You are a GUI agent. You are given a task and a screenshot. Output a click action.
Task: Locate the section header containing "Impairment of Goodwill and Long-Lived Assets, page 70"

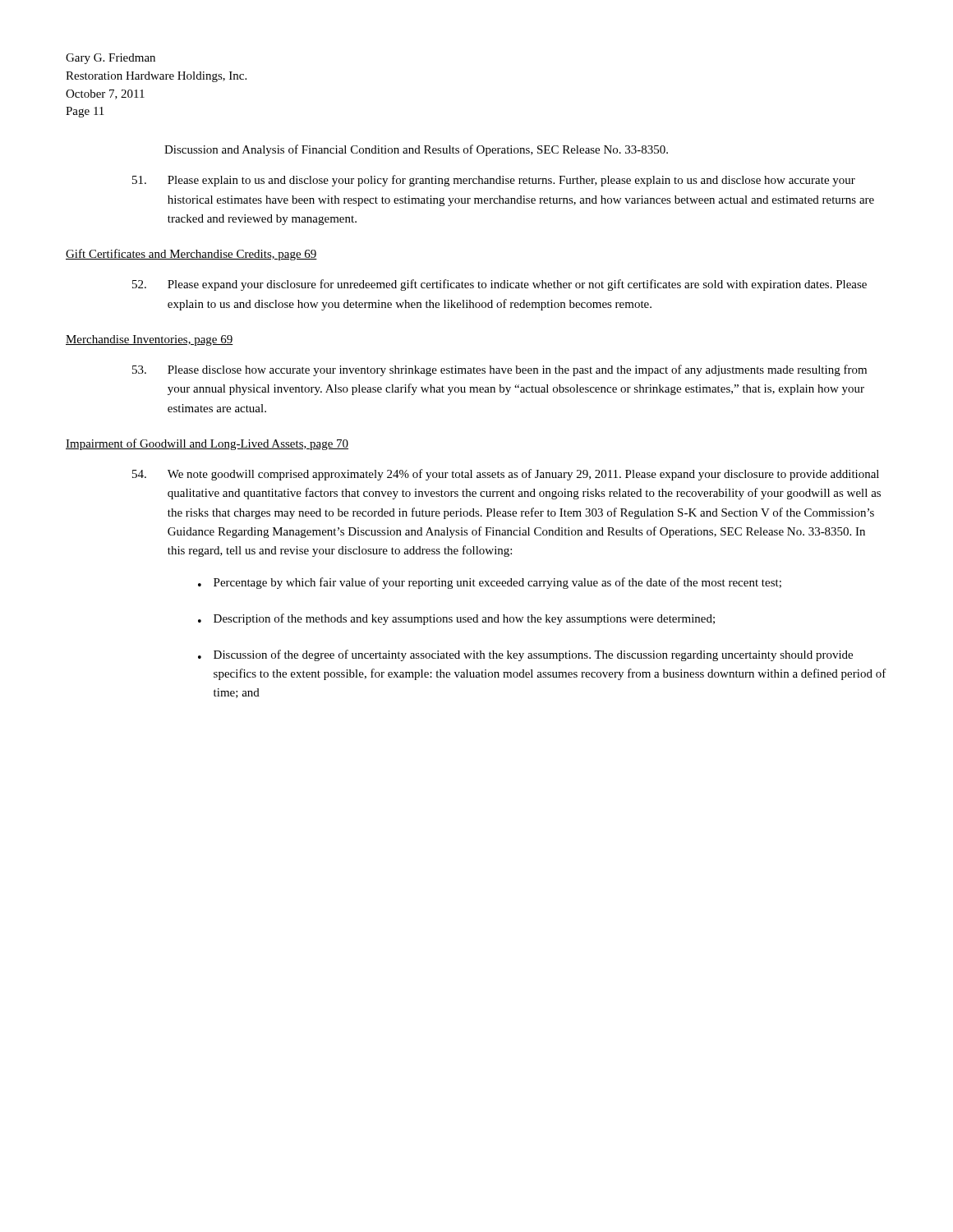tap(207, 443)
